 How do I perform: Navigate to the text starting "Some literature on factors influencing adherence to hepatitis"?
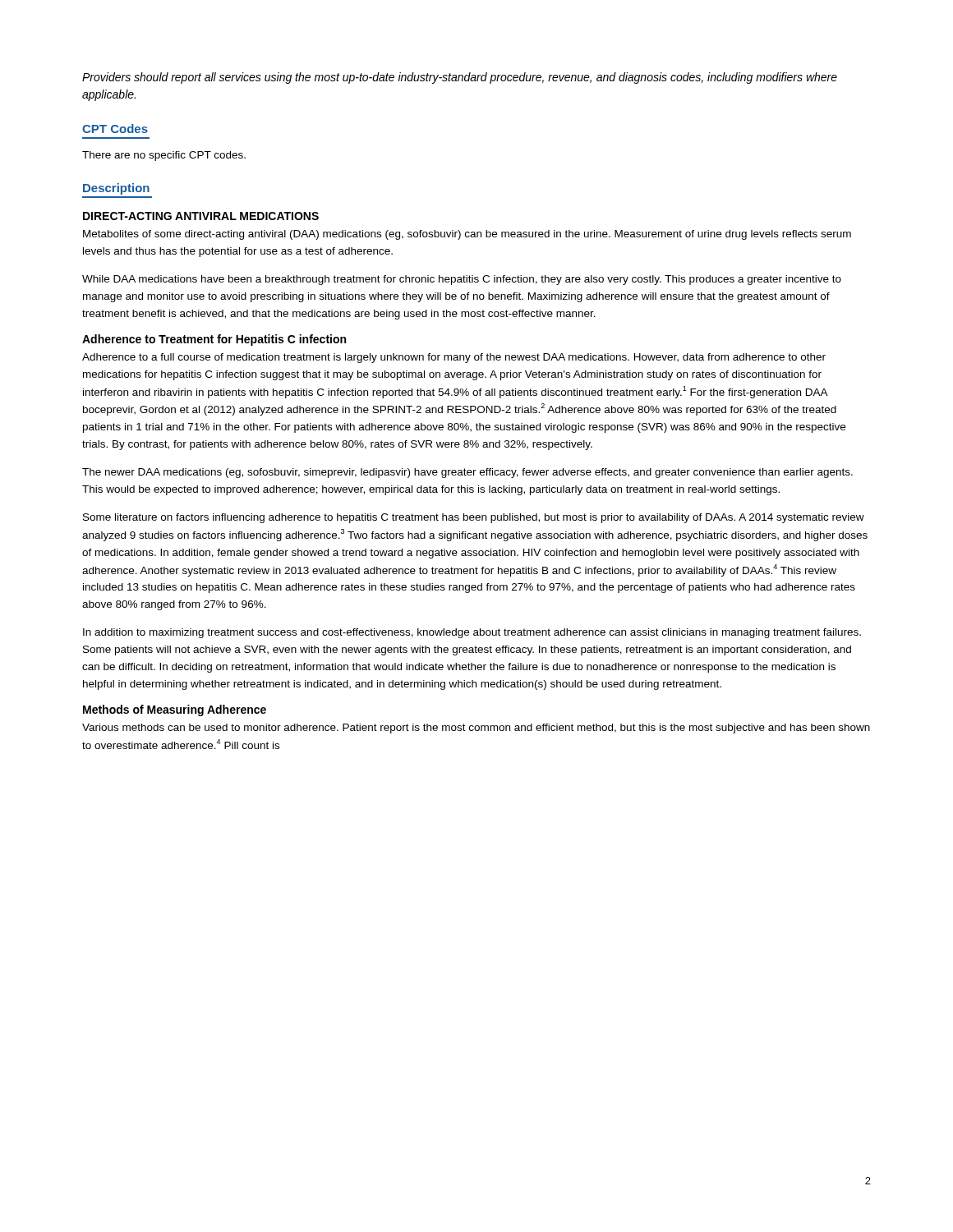click(x=476, y=562)
